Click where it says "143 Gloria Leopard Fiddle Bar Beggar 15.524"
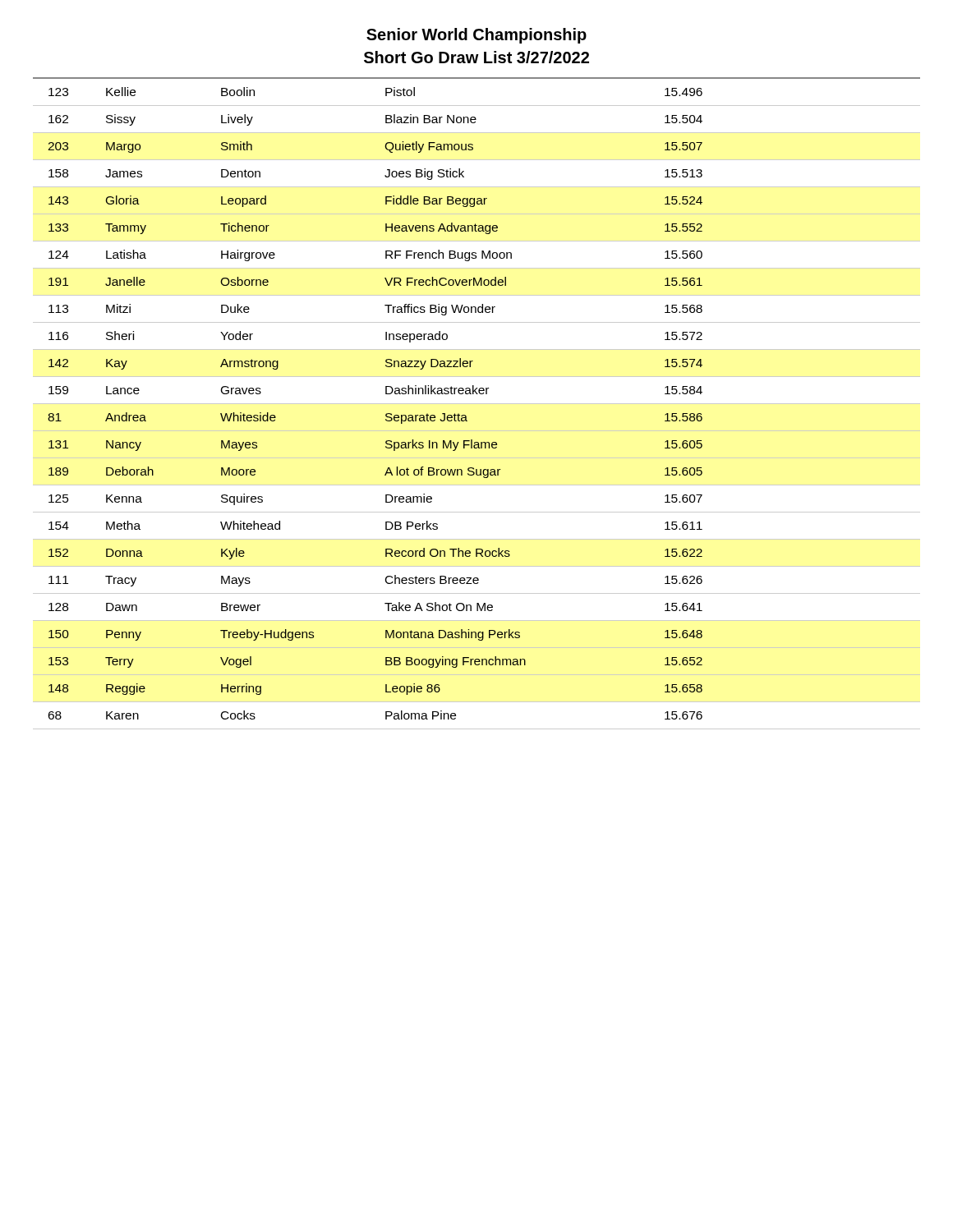The height and width of the screenshot is (1232, 953). click(398, 200)
